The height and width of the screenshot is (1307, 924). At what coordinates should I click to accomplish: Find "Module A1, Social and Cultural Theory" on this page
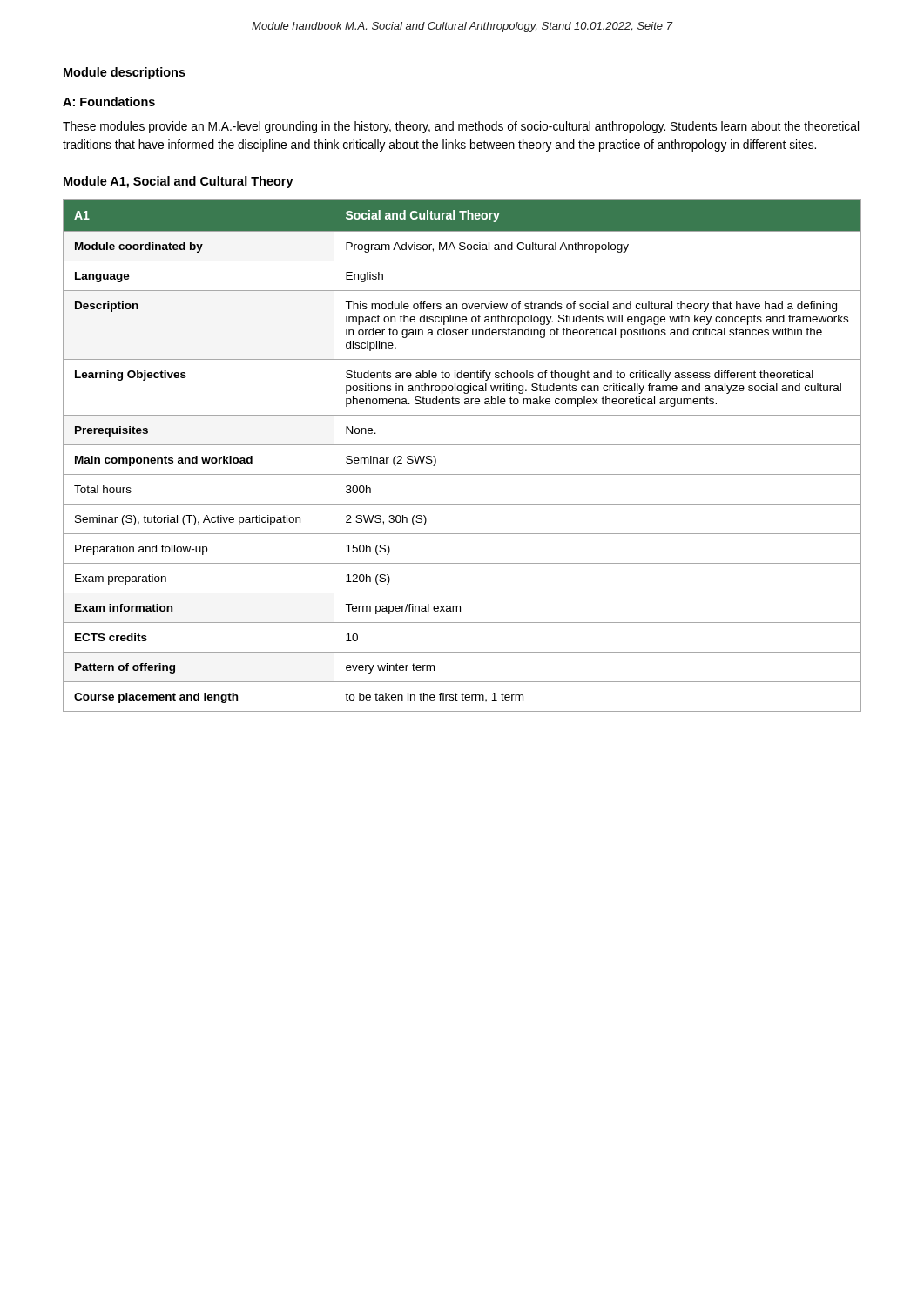(x=178, y=181)
